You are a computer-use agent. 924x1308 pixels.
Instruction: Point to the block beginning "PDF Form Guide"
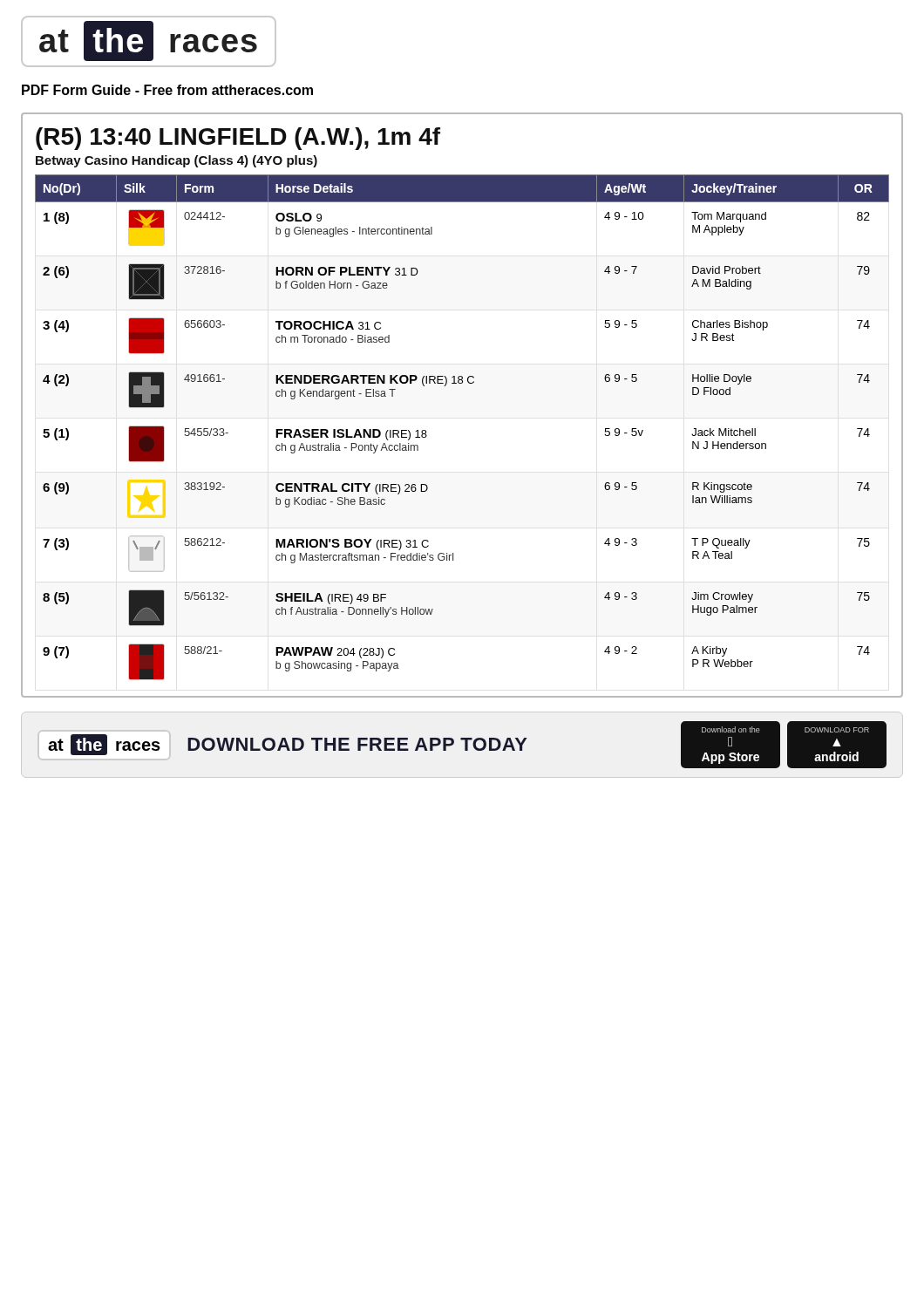click(167, 90)
